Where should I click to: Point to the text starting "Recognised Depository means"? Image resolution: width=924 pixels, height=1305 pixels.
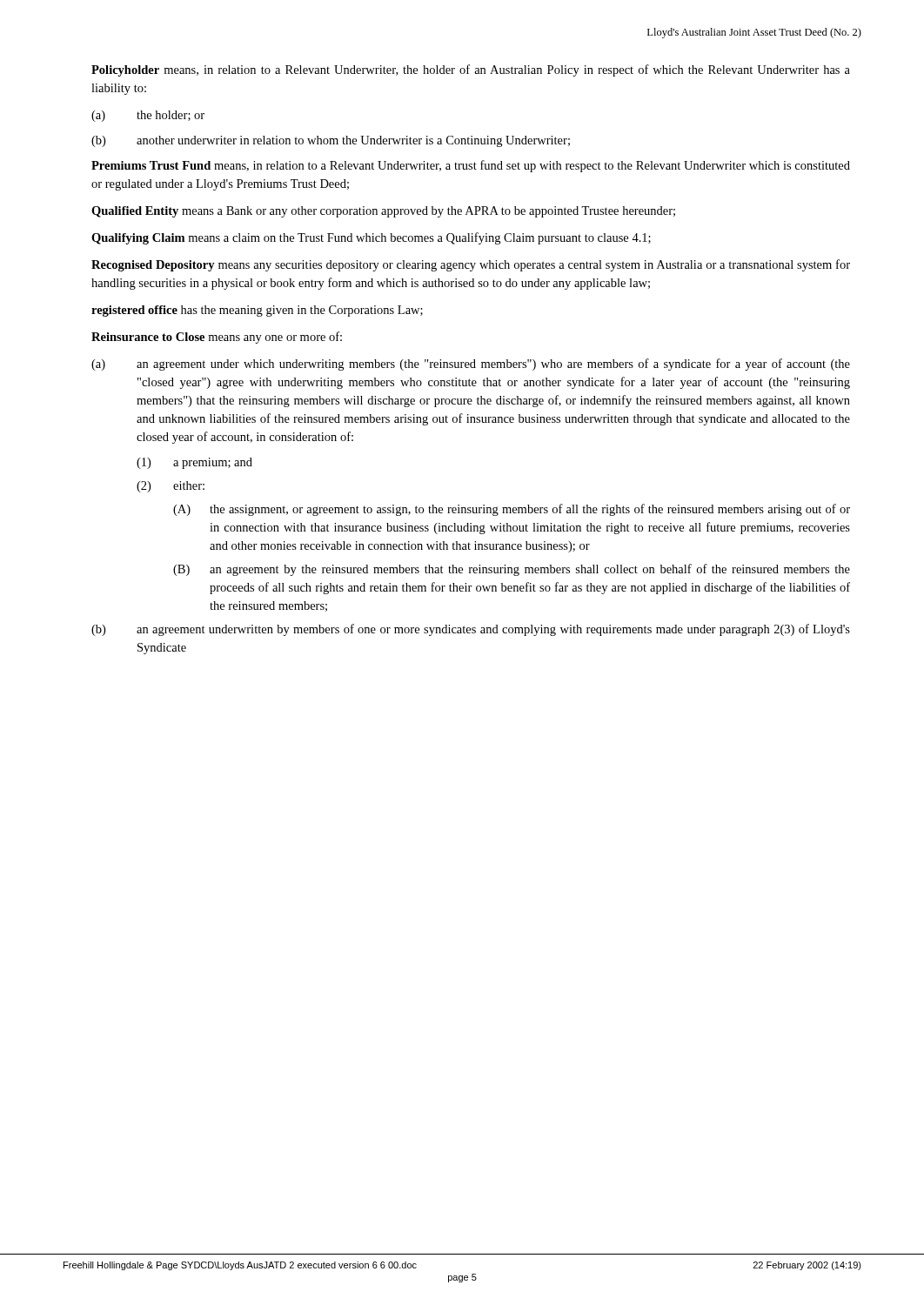coord(471,274)
